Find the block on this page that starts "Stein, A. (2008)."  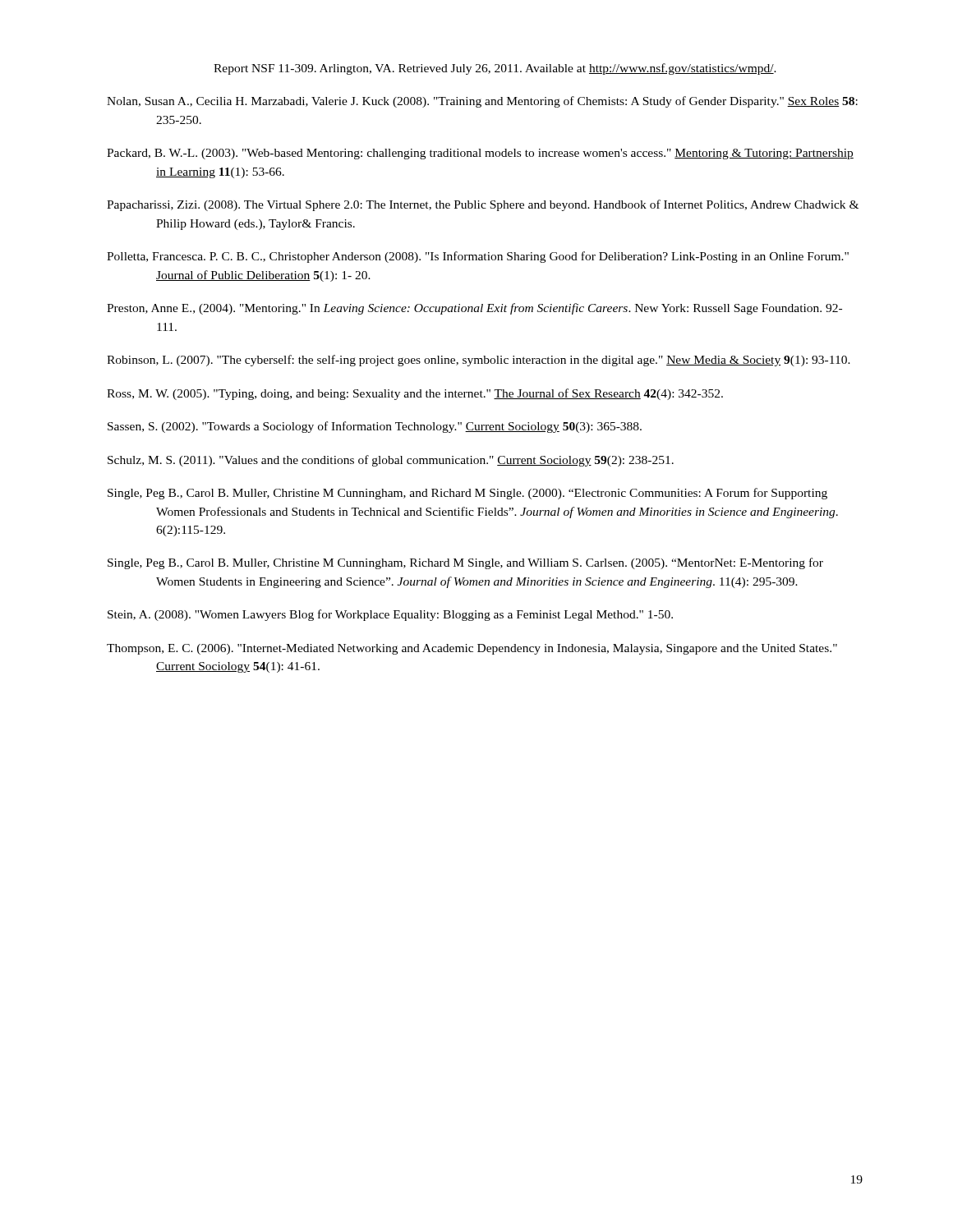click(390, 614)
